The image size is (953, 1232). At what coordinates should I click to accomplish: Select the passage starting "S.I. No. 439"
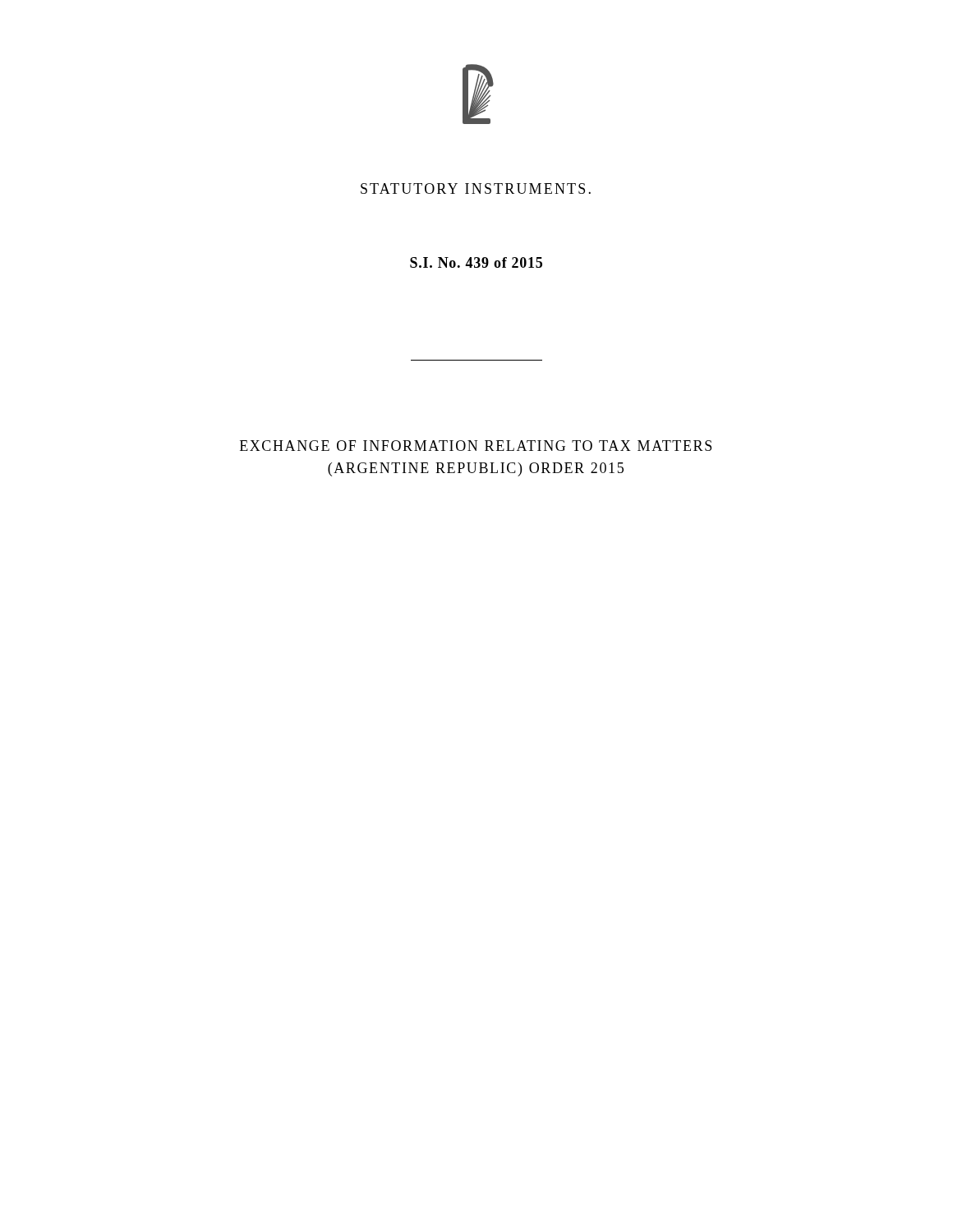(x=476, y=263)
